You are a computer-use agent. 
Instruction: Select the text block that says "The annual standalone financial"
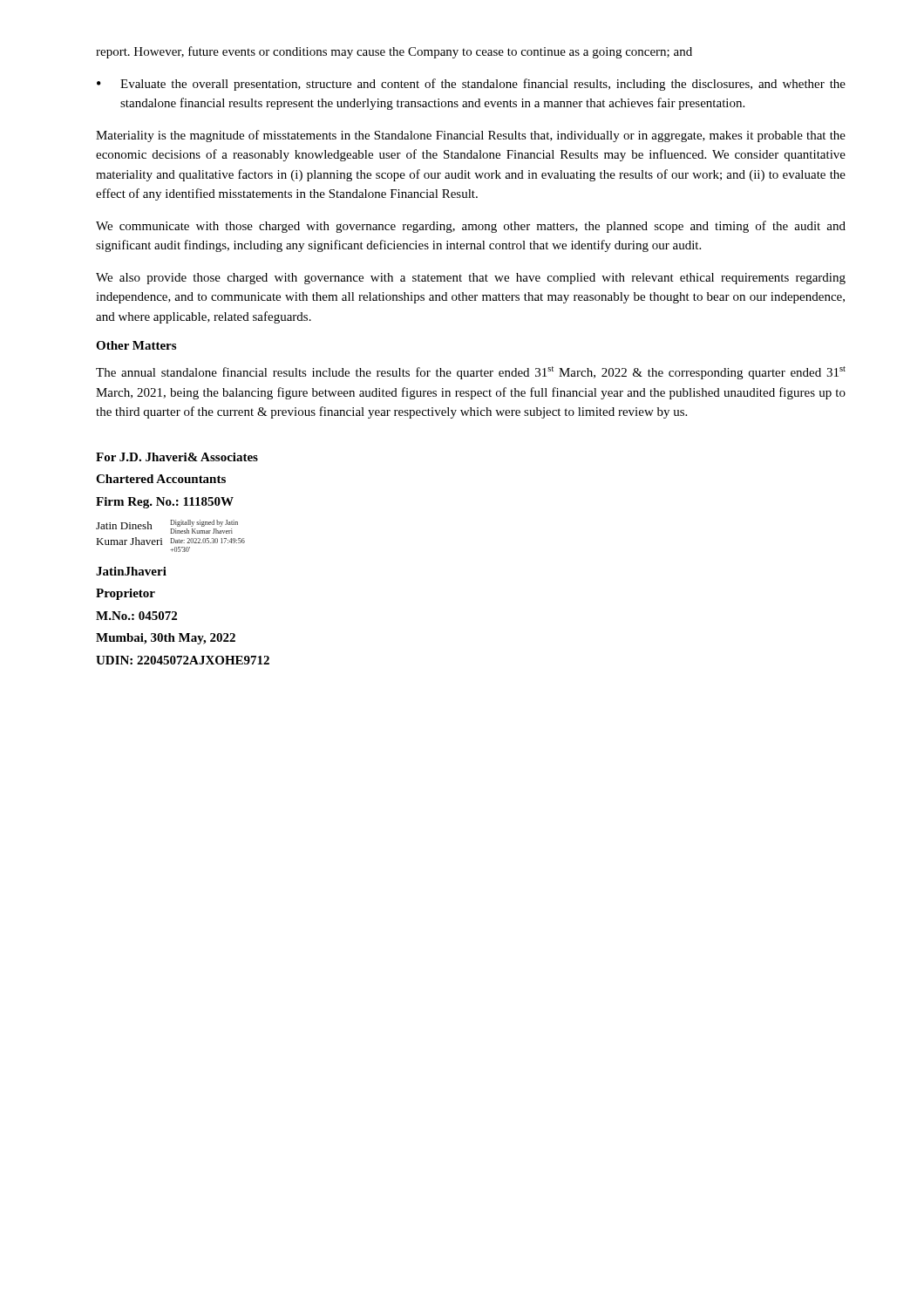tap(471, 391)
